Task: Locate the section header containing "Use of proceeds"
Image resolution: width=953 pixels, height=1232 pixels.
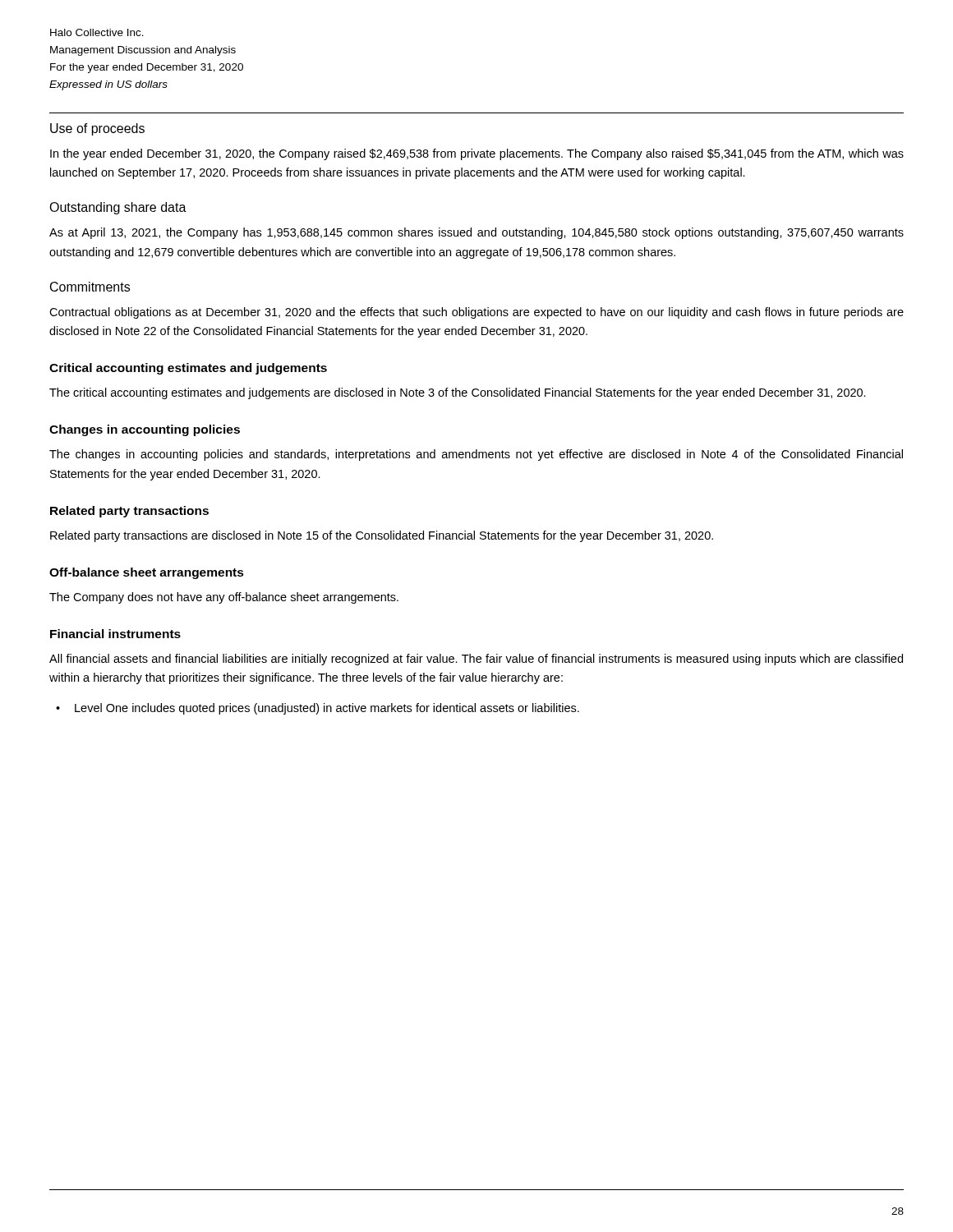Action: pyautogui.click(x=97, y=129)
